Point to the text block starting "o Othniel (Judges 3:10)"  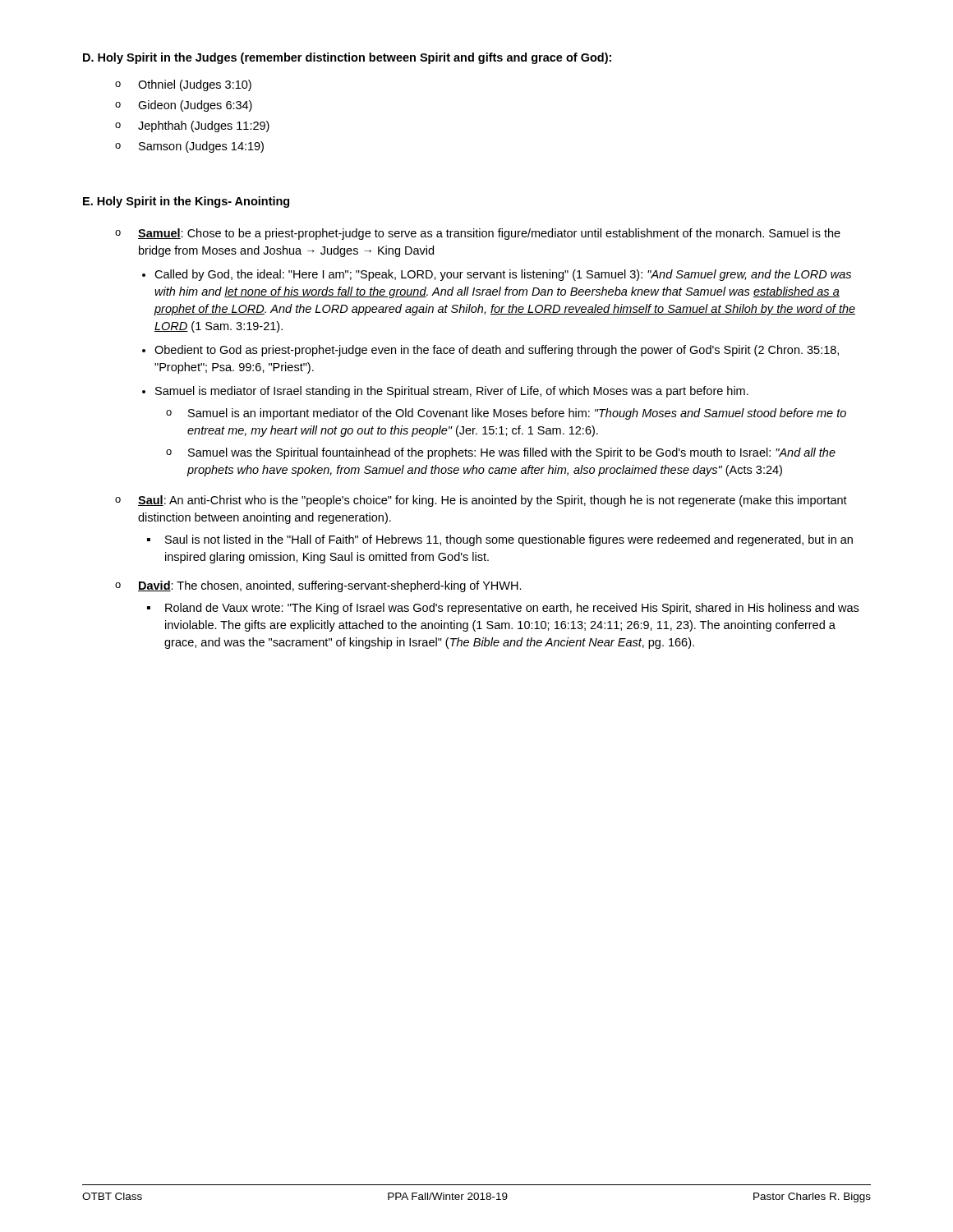[x=183, y=85]
